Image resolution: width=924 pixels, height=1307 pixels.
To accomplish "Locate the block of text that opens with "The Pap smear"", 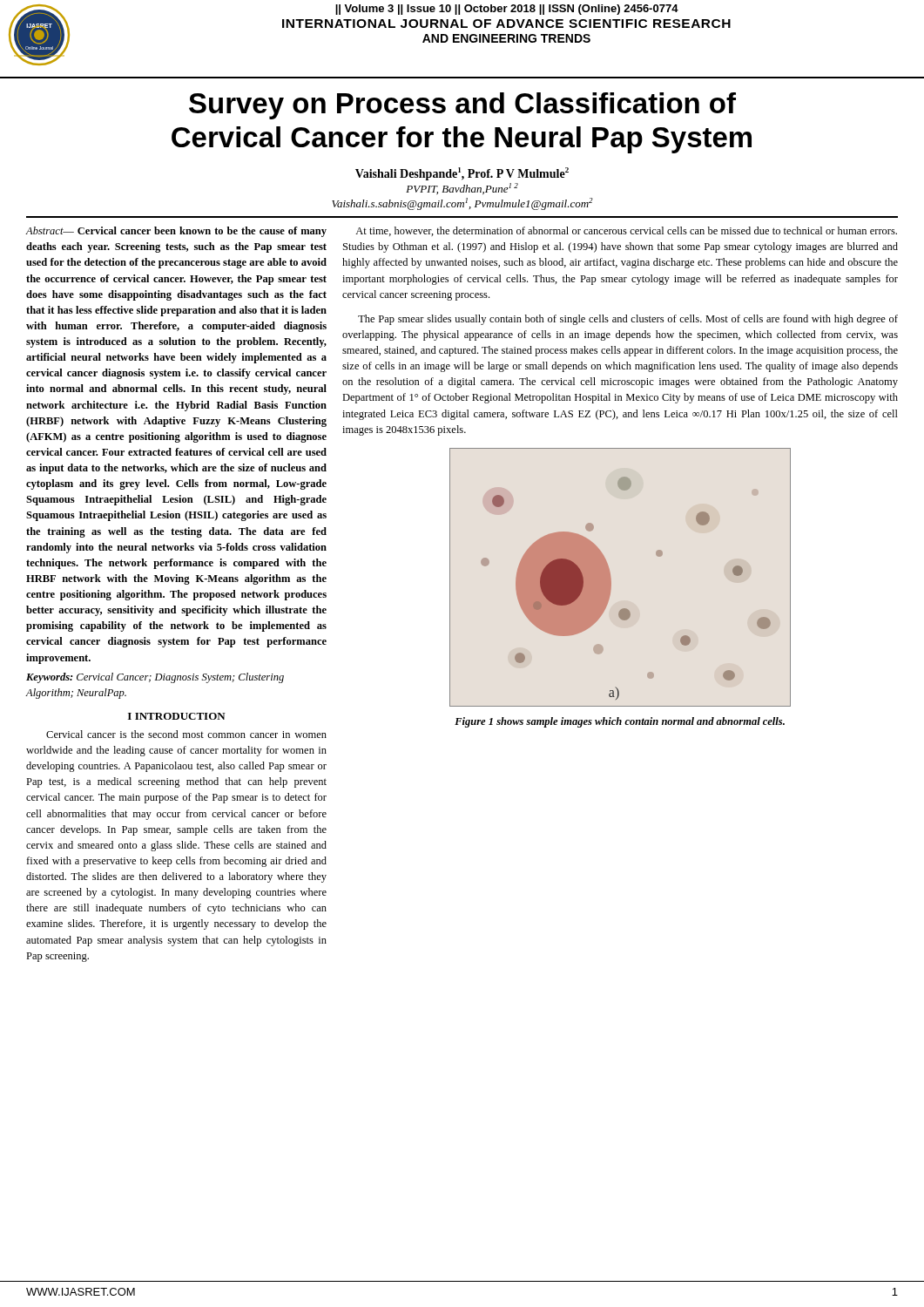I will (x=620, y=374).
